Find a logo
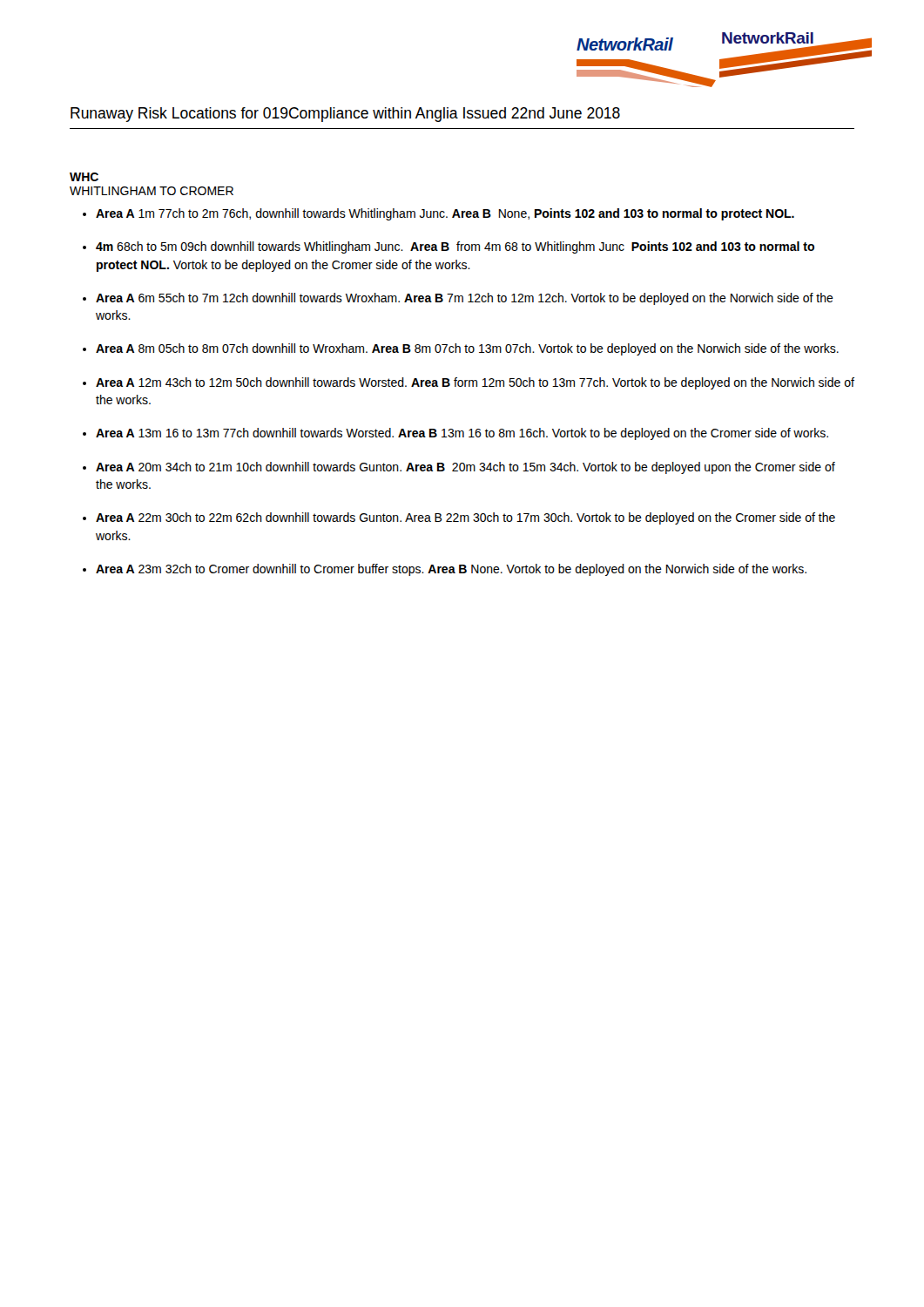 (724, 58)
